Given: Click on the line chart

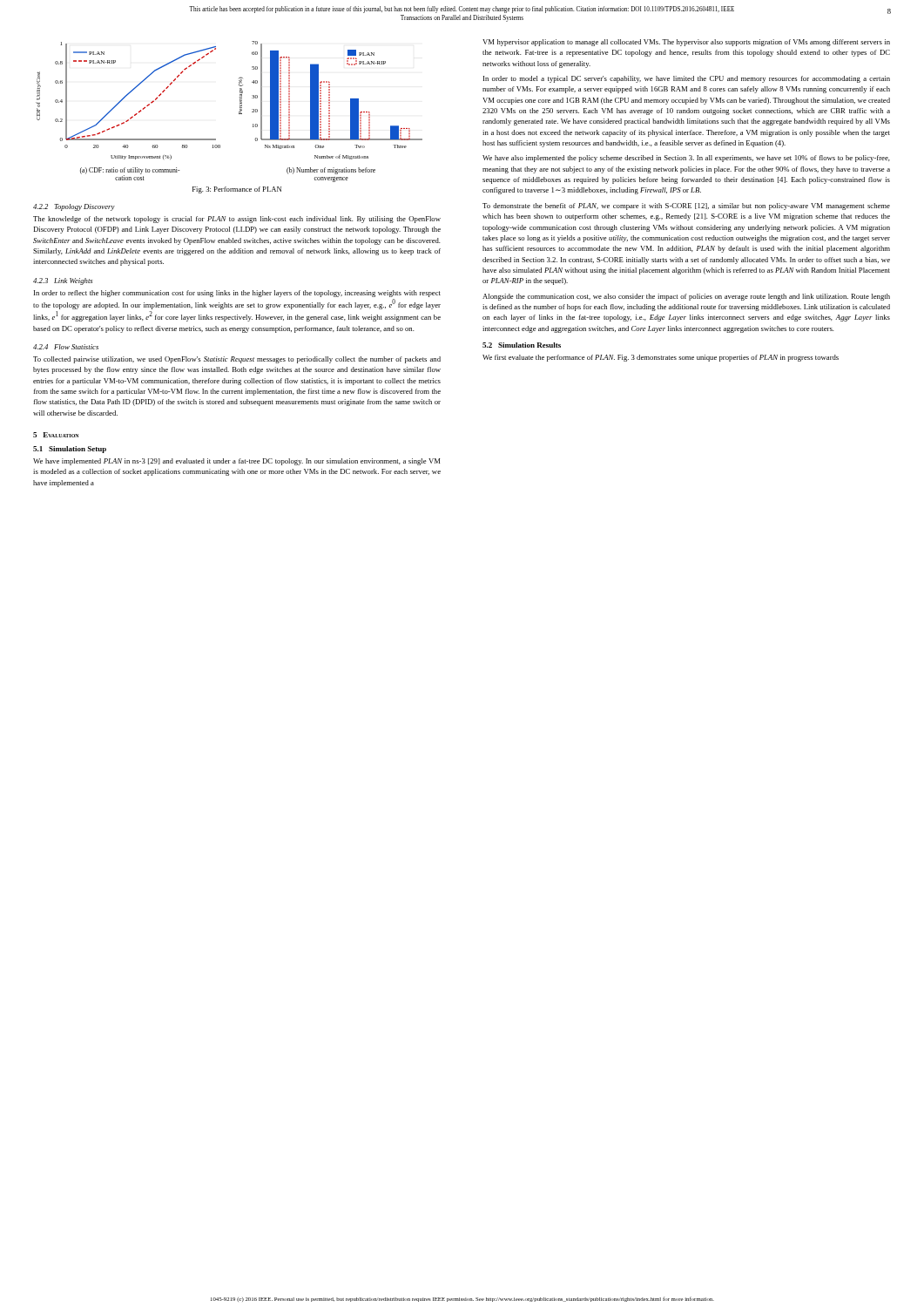Looking at the screenshot, I should coord(130,109).
